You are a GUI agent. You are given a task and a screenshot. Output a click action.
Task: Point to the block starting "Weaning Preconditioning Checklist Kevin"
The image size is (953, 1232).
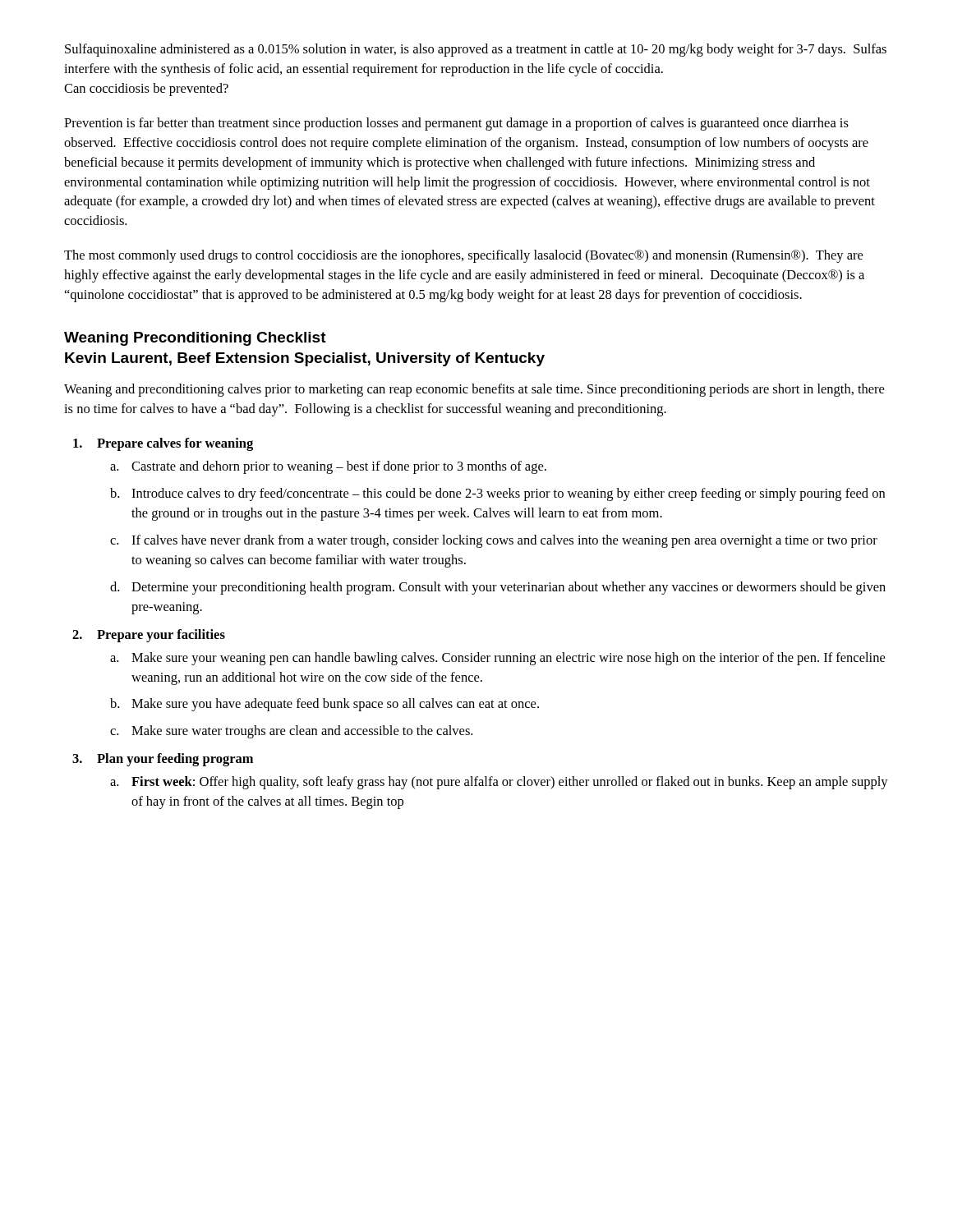point(476,348)
